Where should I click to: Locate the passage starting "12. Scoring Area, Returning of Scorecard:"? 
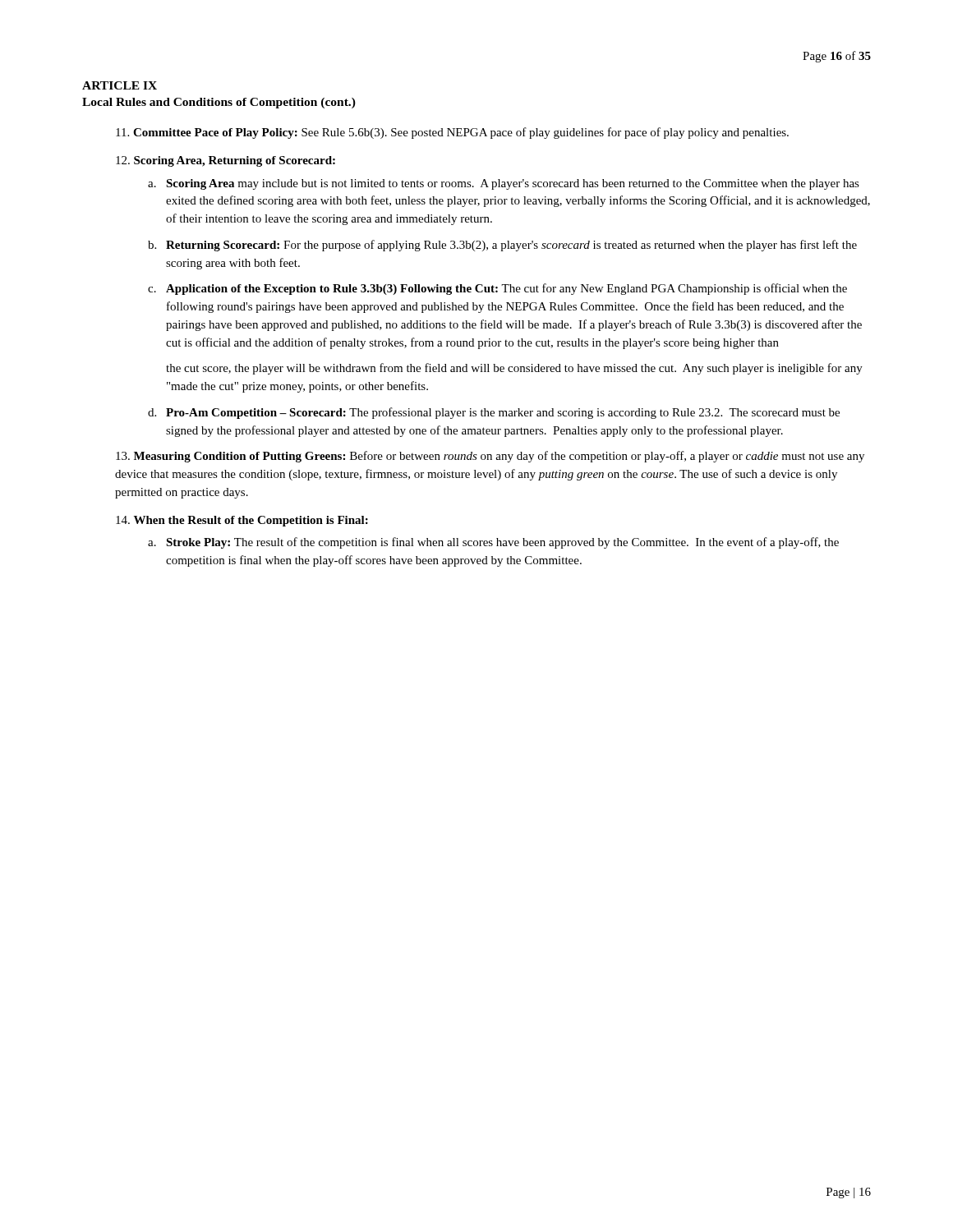pyautogui.click(x=226, y=160)
